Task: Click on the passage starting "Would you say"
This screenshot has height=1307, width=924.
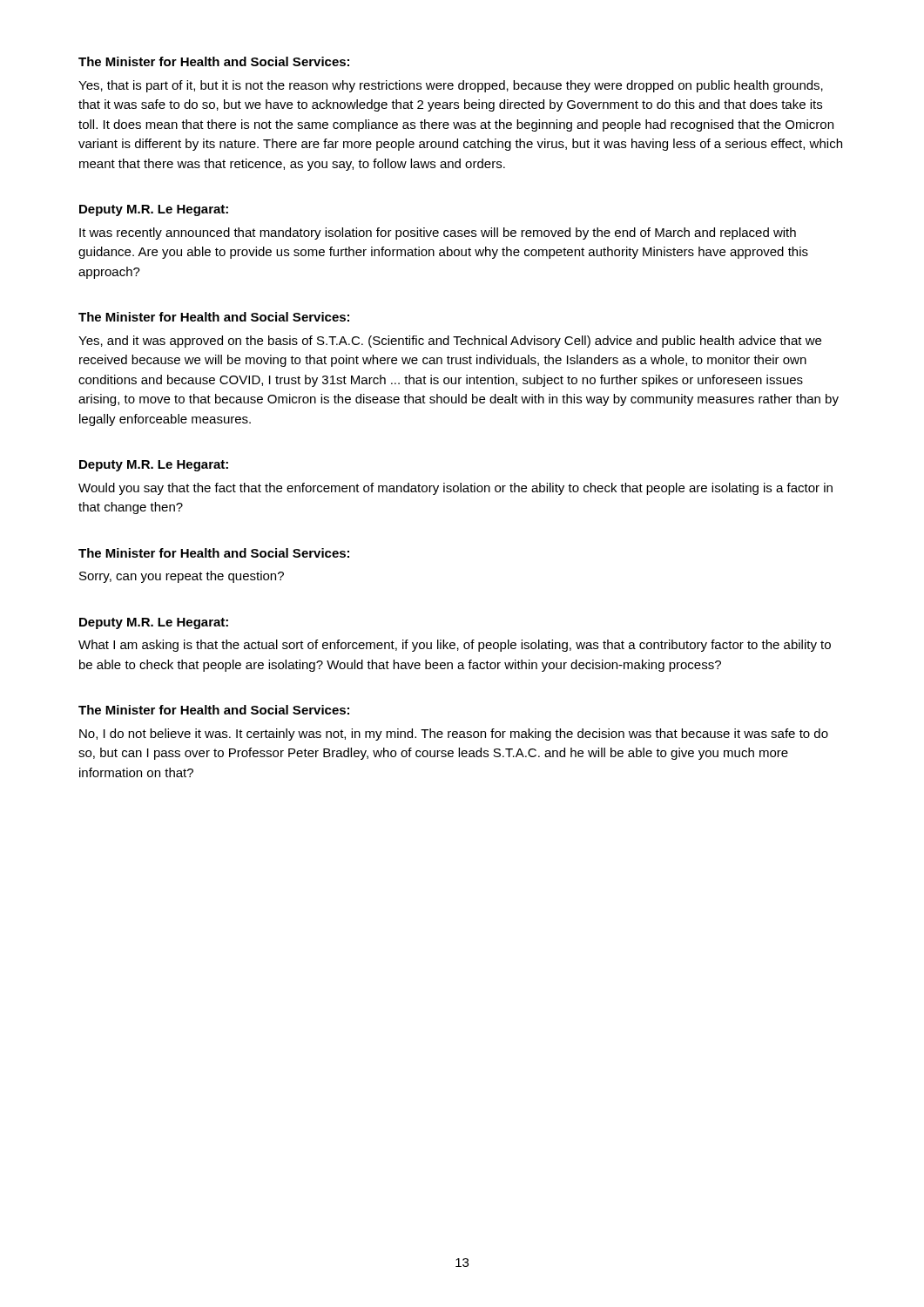Action: [456, 497]
